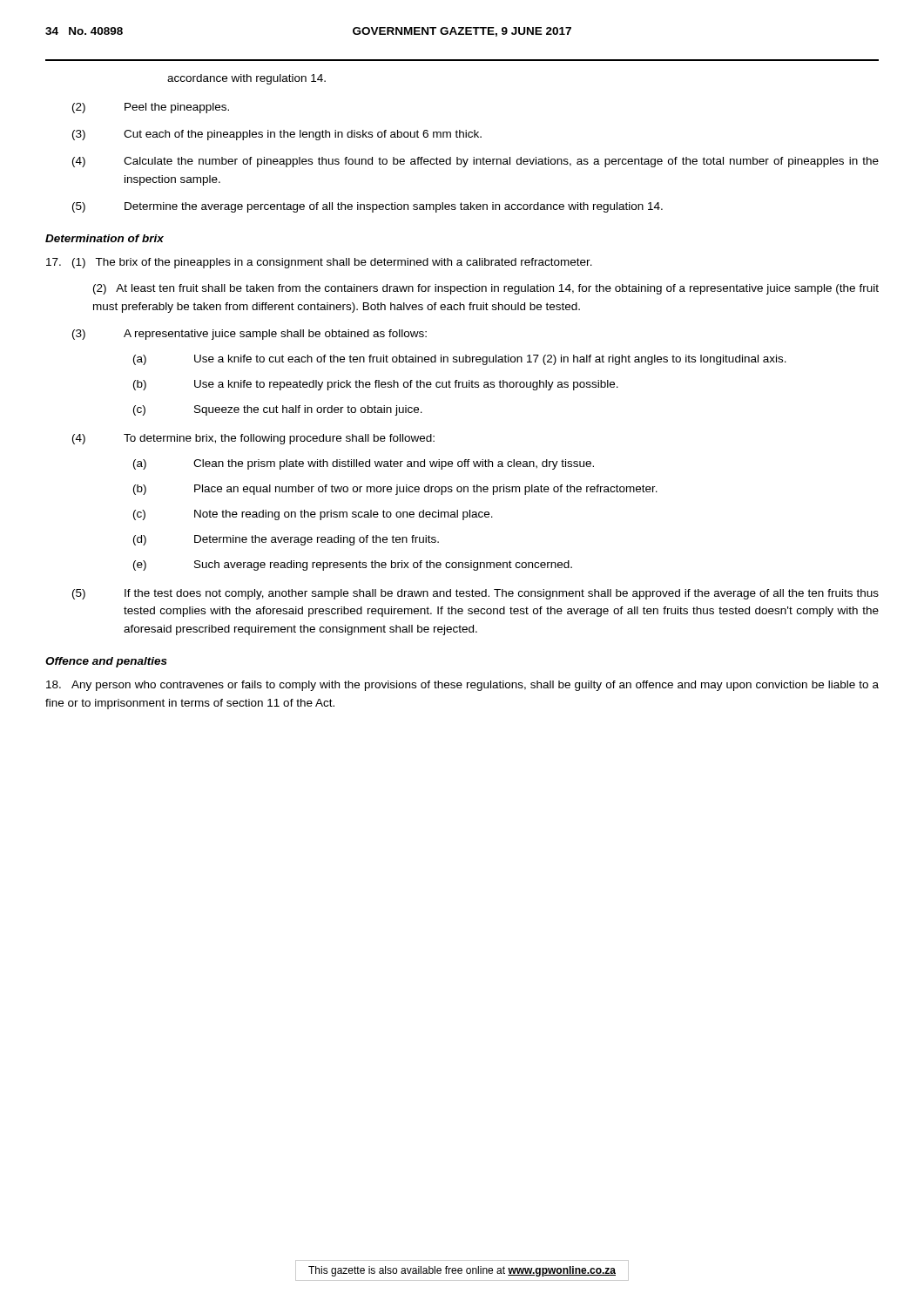
Task: Find the text starting "(2) Peel the pineapples."
Action: 151,108
